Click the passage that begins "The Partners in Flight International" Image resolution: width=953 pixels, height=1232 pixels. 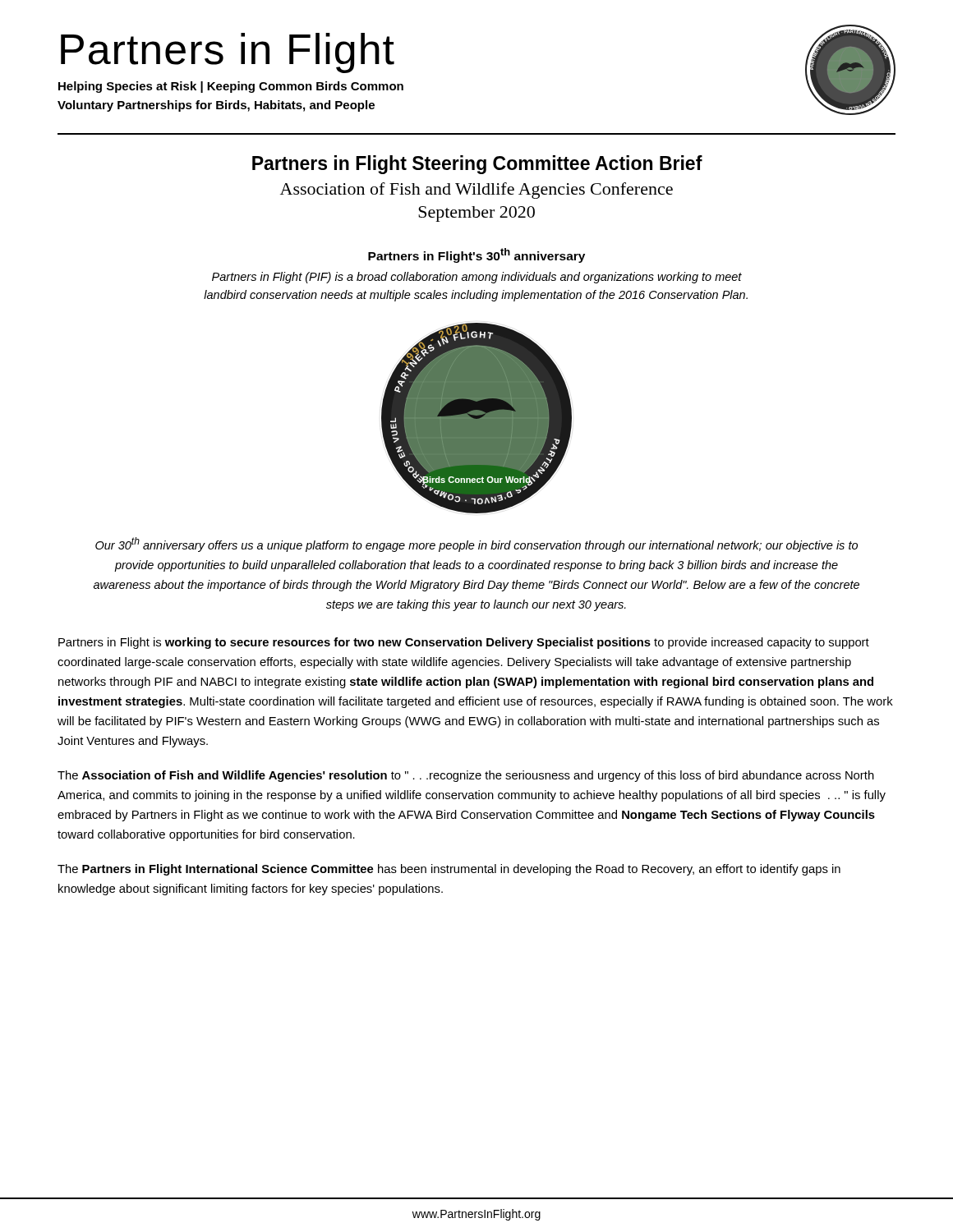point(449,879)
